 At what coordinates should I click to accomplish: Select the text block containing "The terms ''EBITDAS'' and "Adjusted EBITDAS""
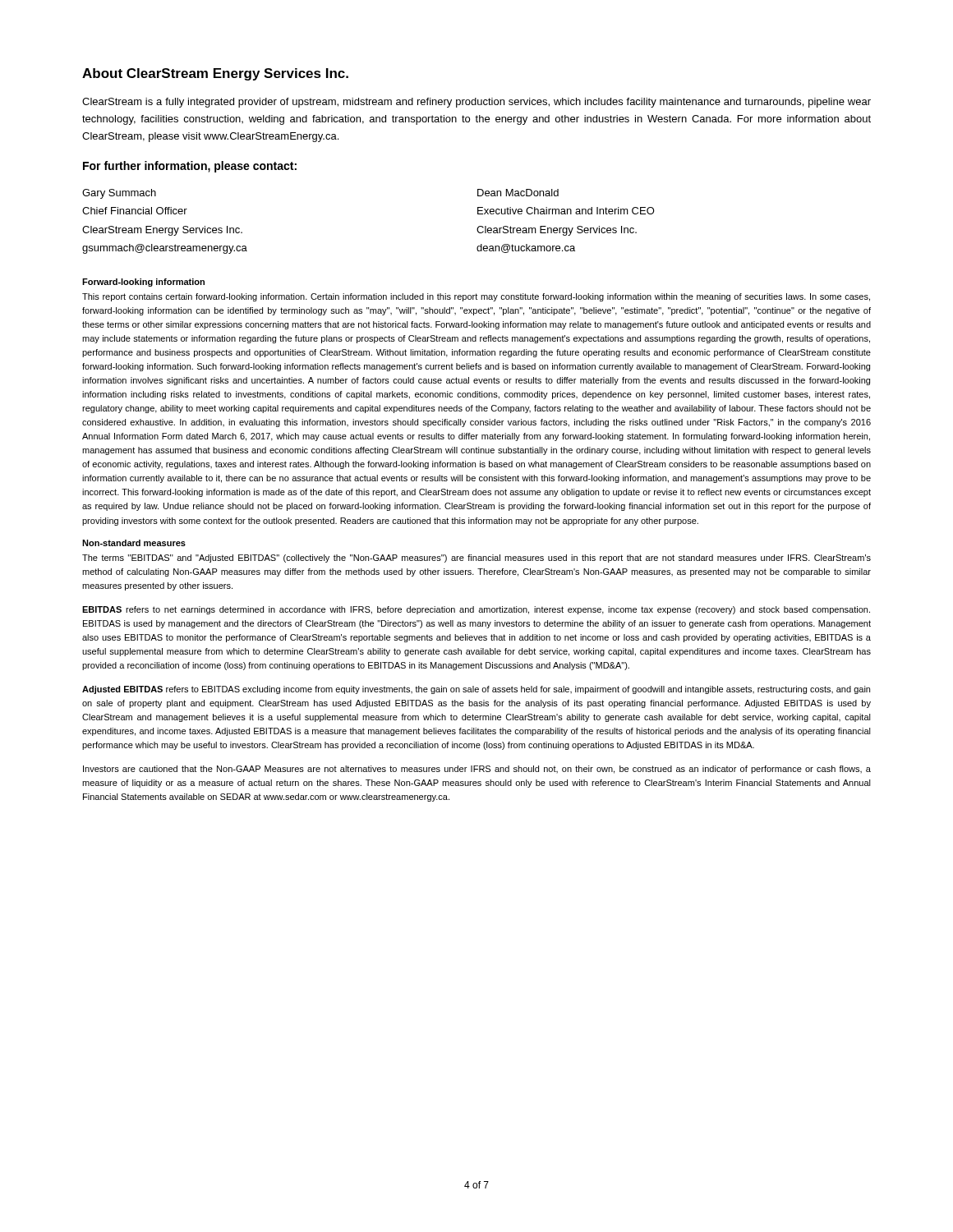coord(476,571)
